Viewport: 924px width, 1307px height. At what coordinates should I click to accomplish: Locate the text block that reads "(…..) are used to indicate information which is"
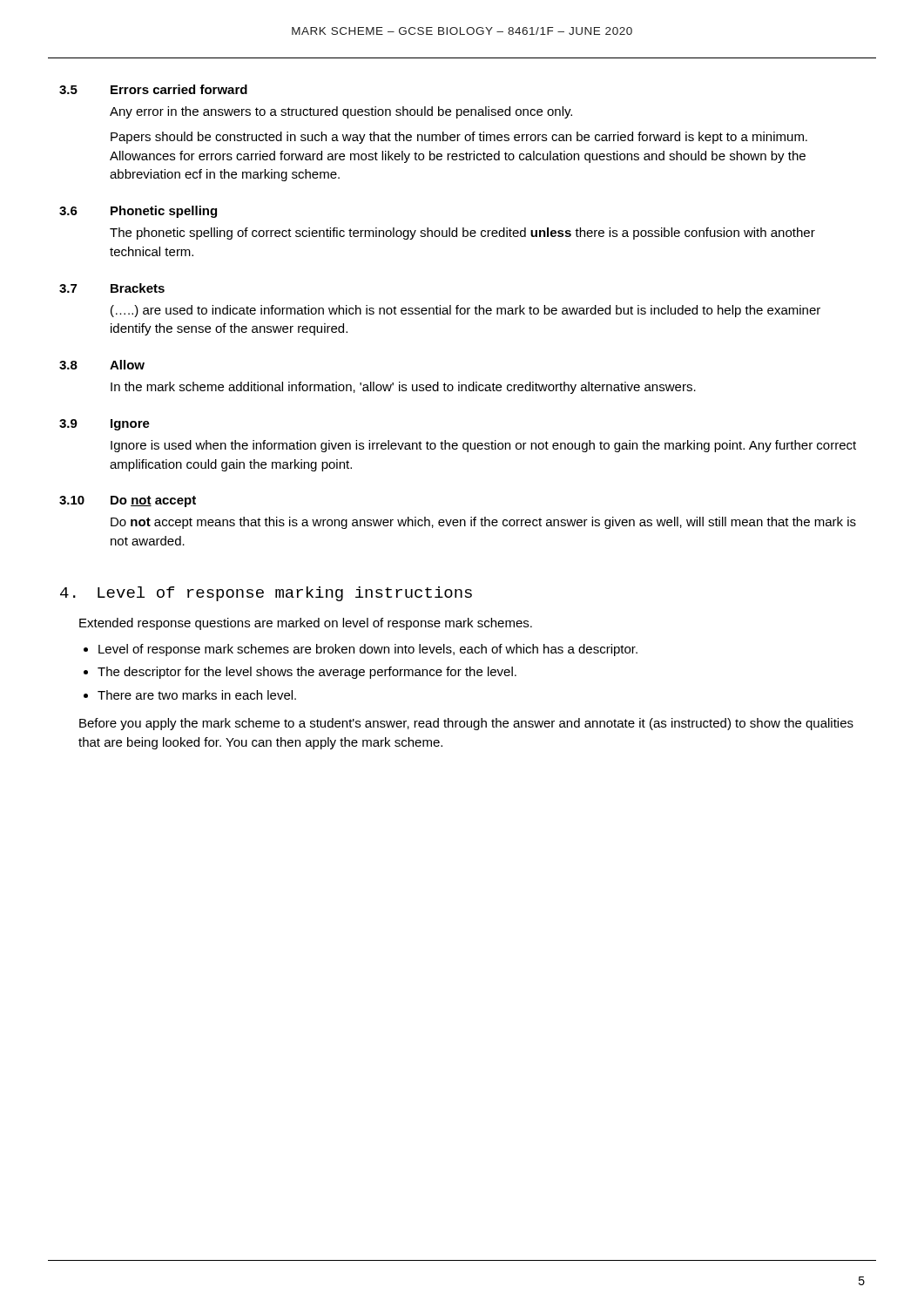[x=487, y=319]
